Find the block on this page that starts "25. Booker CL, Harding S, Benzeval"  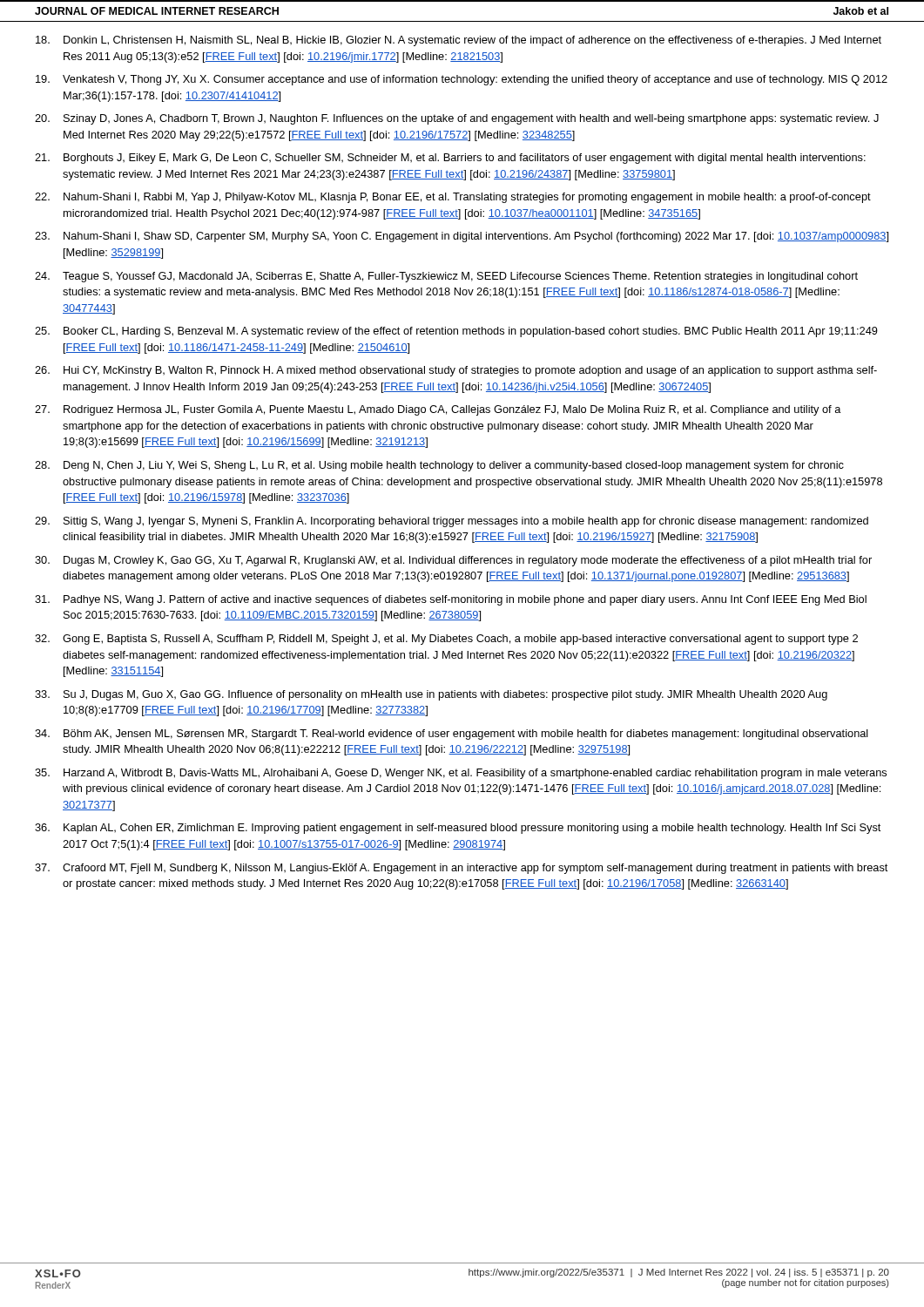pos(462,340)
